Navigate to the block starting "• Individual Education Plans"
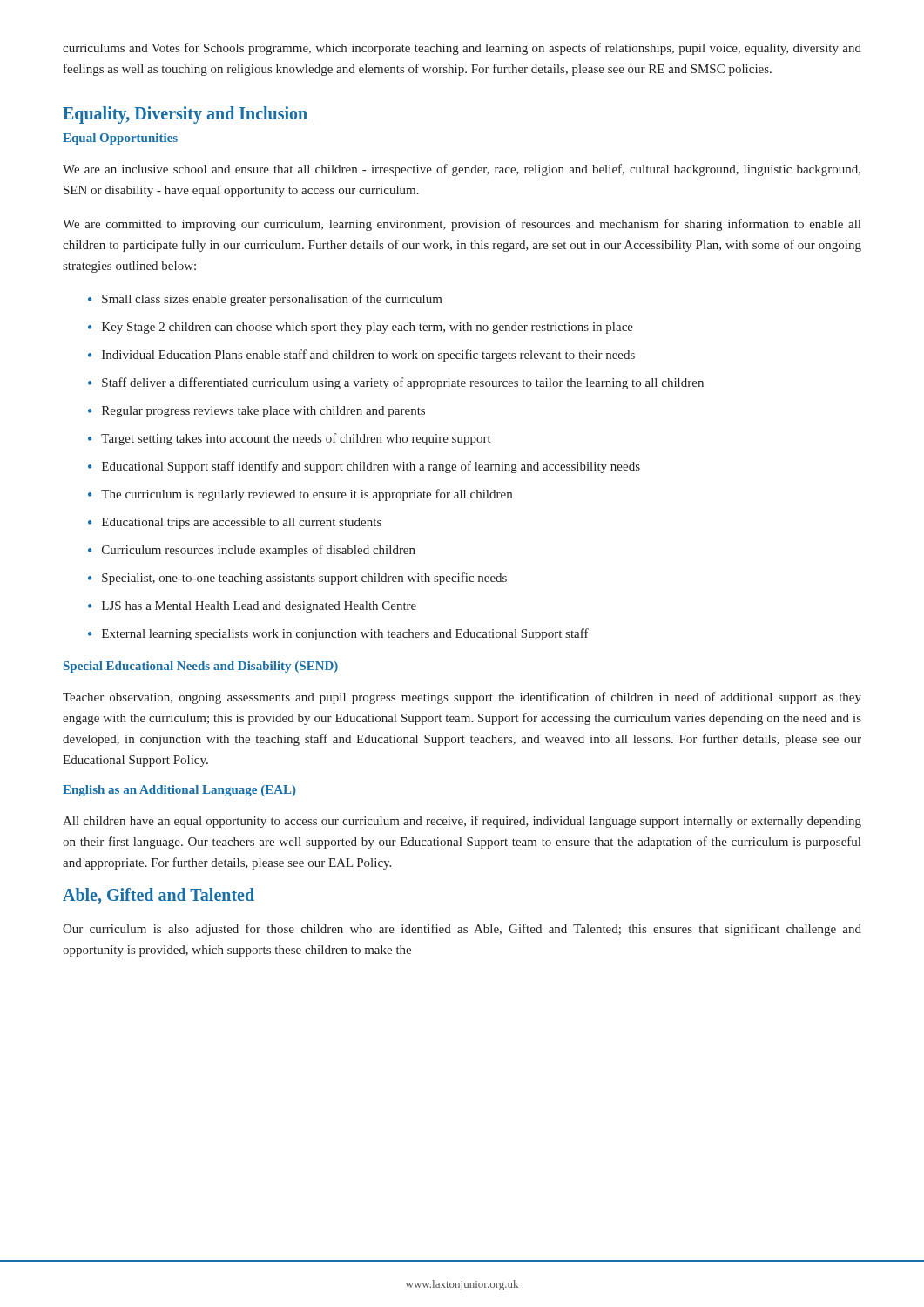The image size is (924, 1307). [474, 356]
